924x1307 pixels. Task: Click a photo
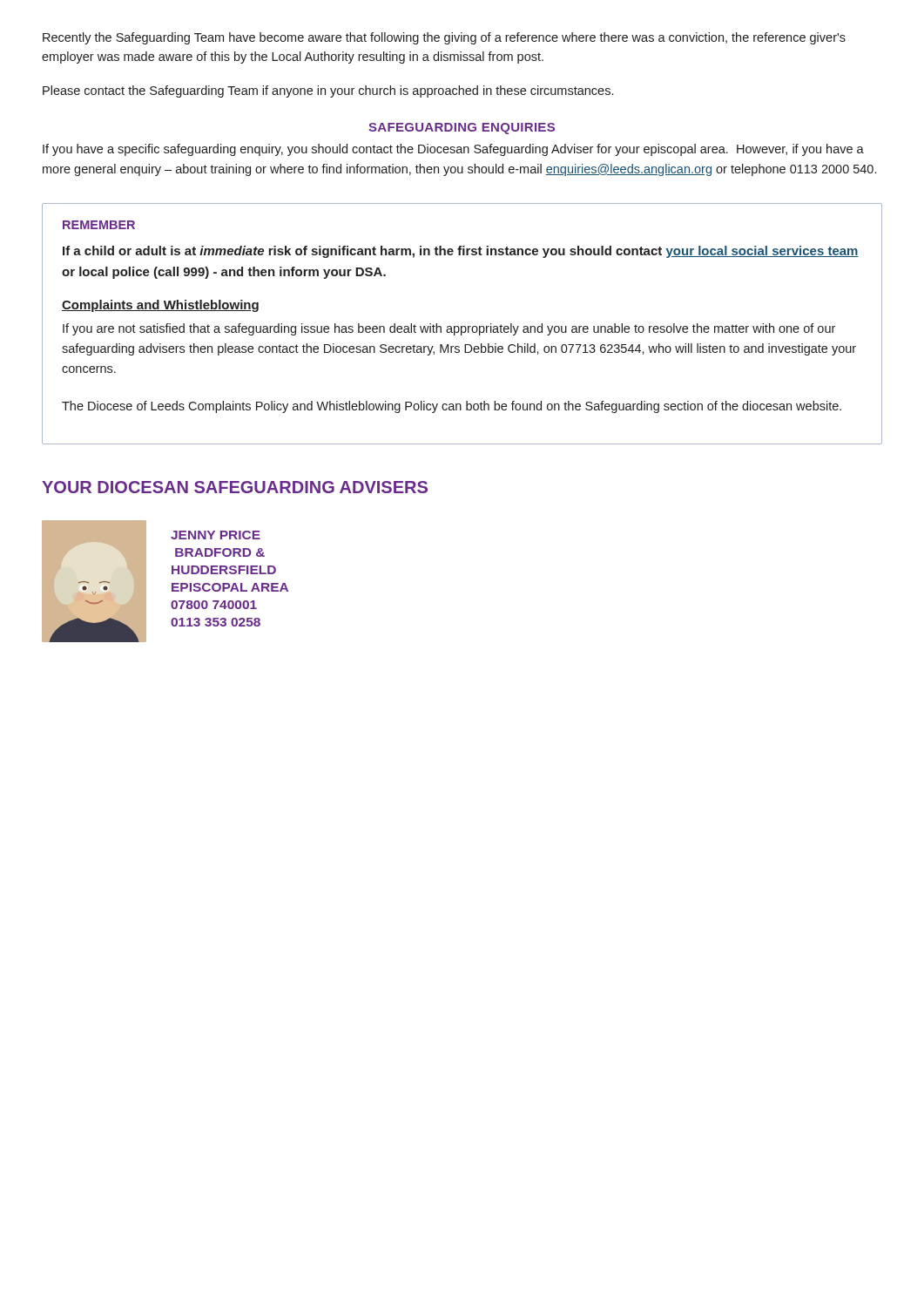point(94,581)
